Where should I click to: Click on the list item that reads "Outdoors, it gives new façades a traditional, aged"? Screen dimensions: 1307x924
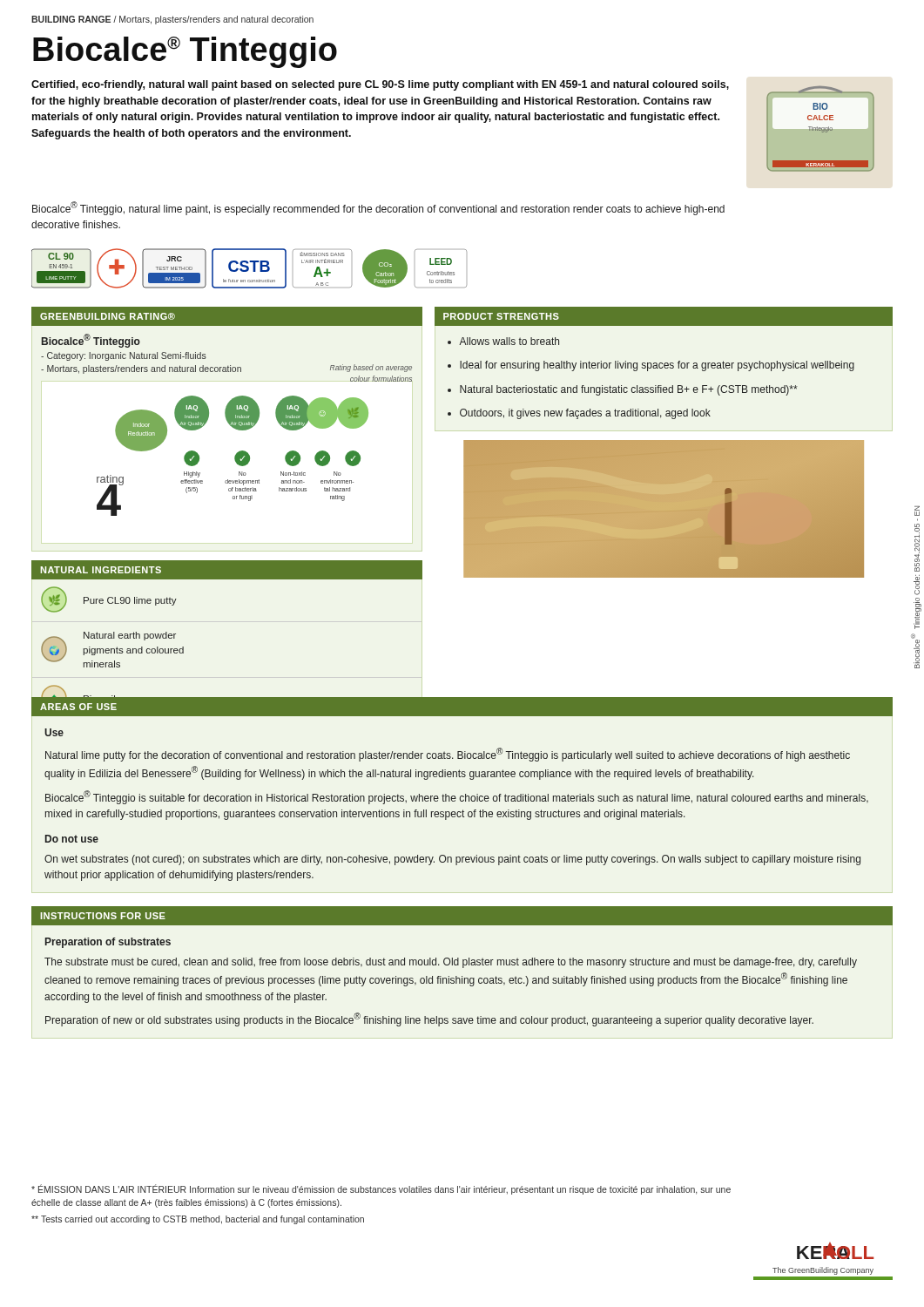tap(585, 413)
